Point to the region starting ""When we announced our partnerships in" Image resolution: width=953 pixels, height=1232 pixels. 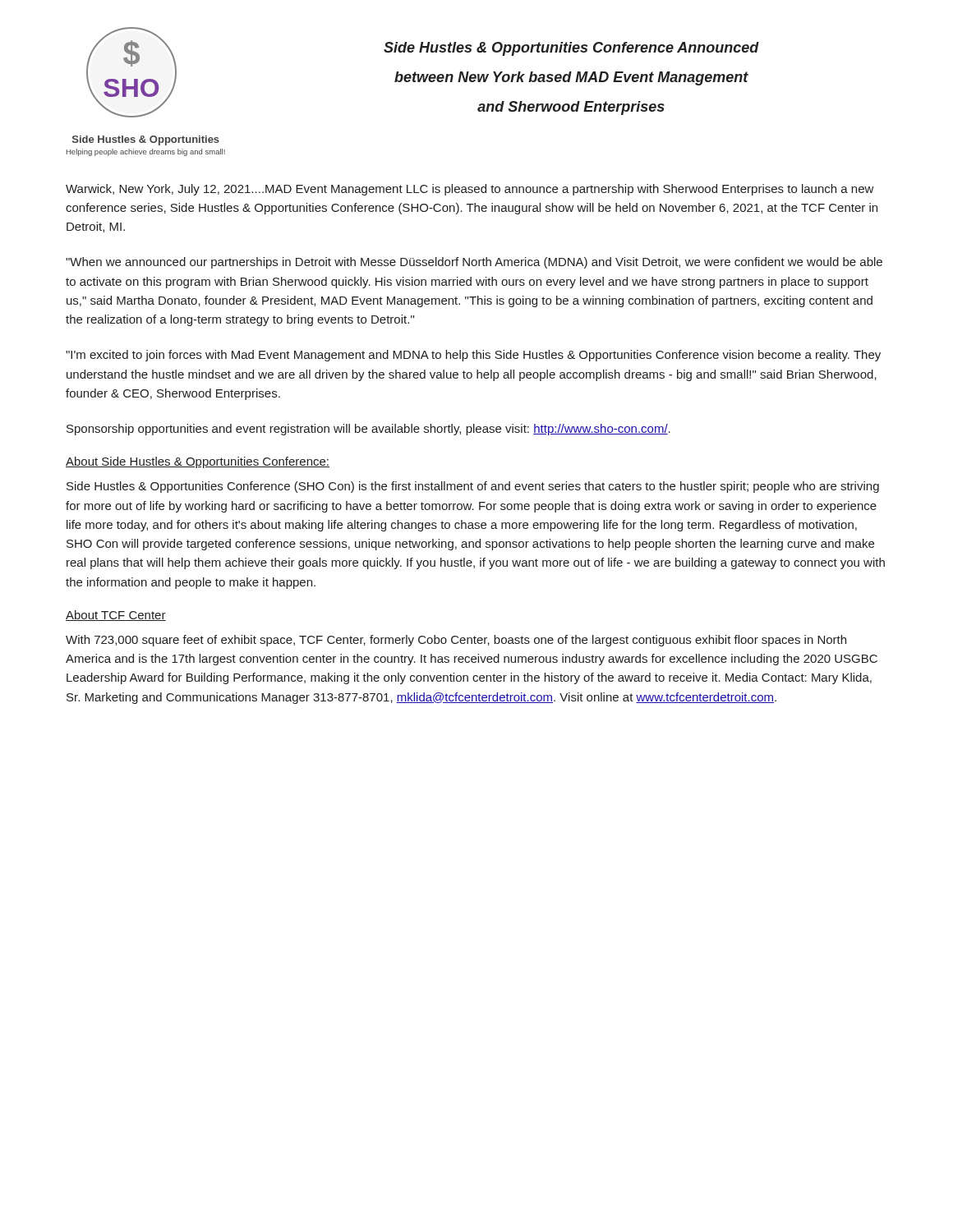click(x=474, y=291)
